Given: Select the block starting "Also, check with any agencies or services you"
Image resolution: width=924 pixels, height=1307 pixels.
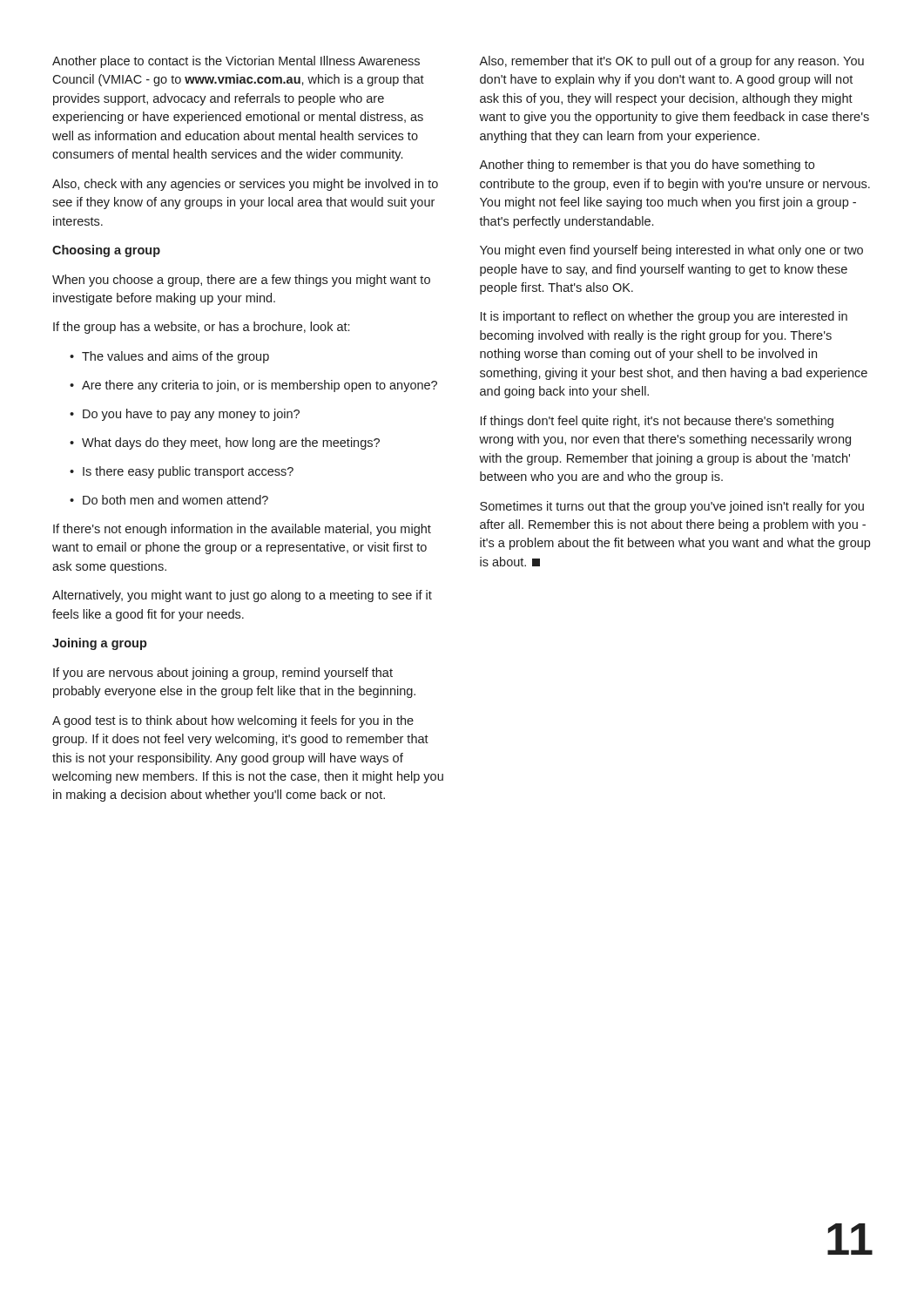Looking at the screenshot, I should (x=248, y=203).
